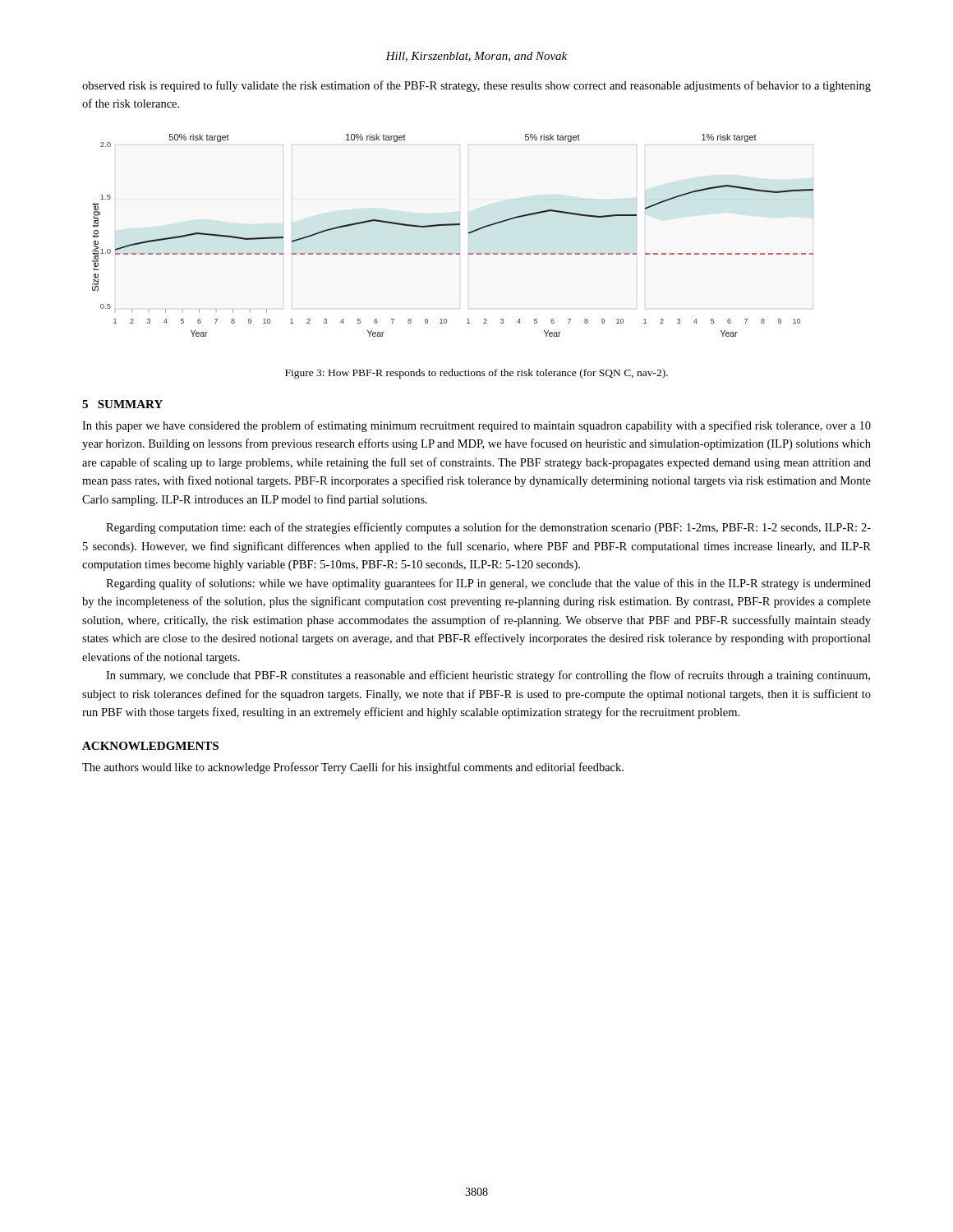
Task: Select the text starting "Regarding computation time: each"
Action: (x=476, y=546)
